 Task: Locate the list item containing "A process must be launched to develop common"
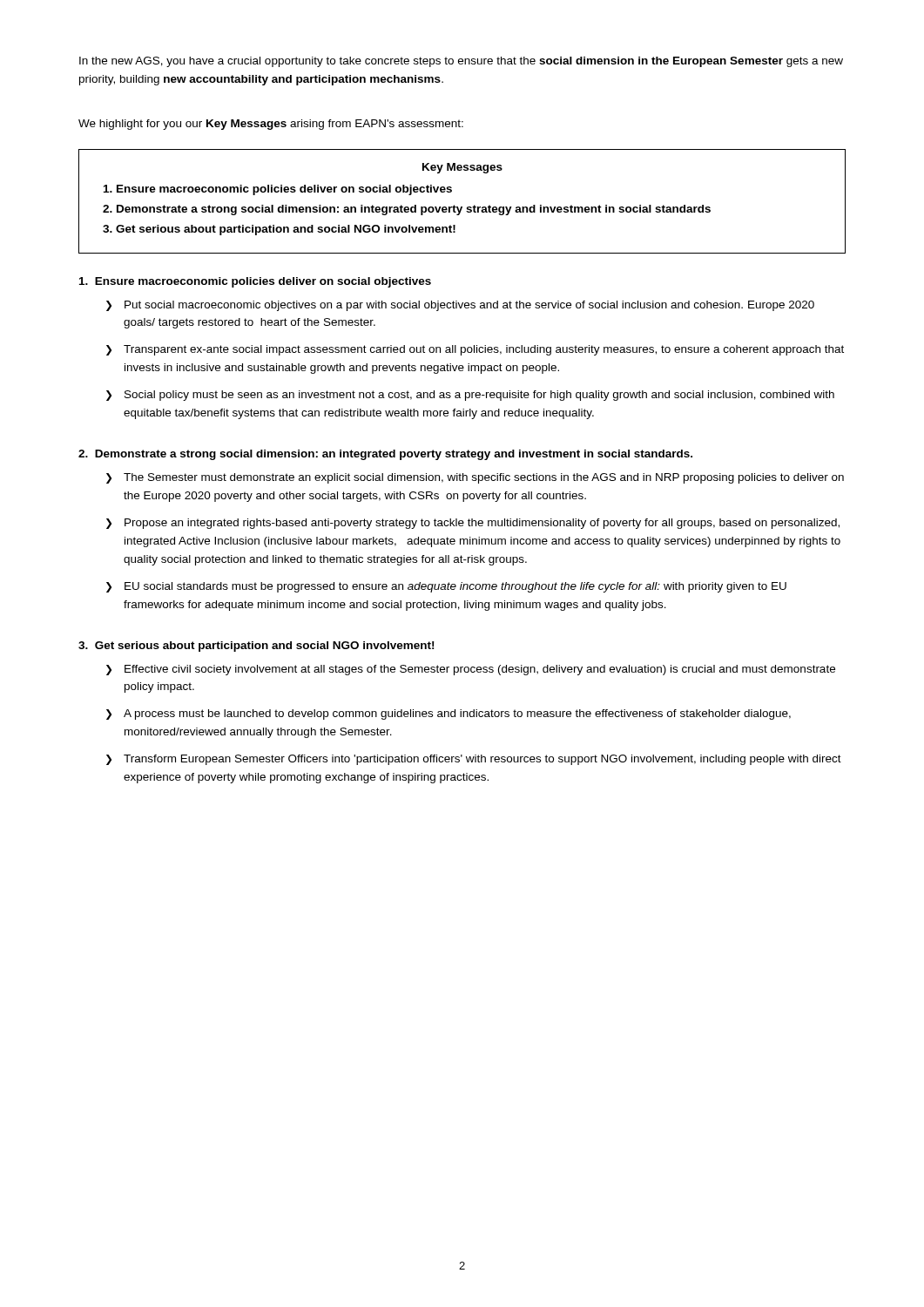pyautogui.click(x=458, y=723)
